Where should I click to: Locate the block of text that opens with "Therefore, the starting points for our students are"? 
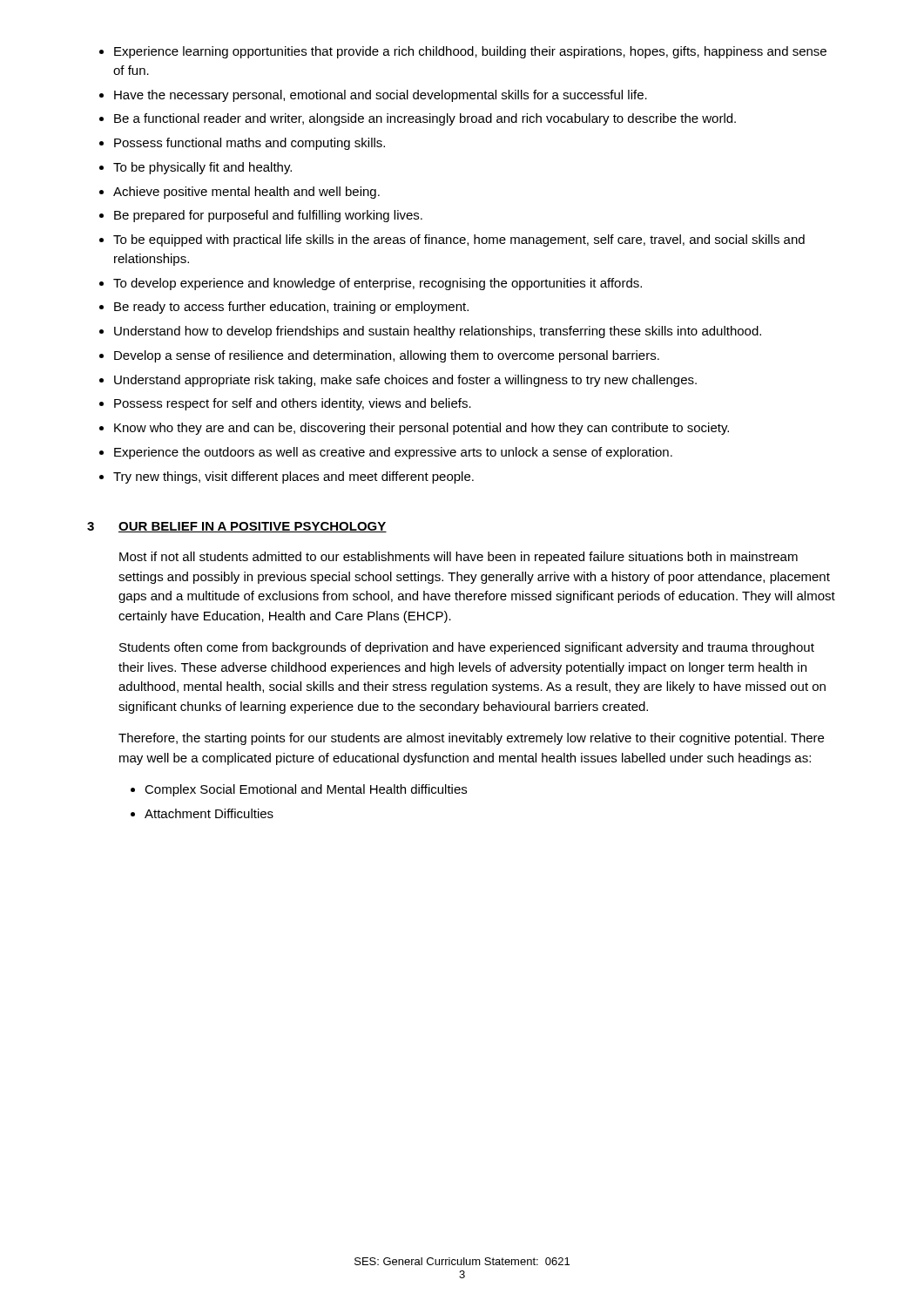[x=472, y=748]
